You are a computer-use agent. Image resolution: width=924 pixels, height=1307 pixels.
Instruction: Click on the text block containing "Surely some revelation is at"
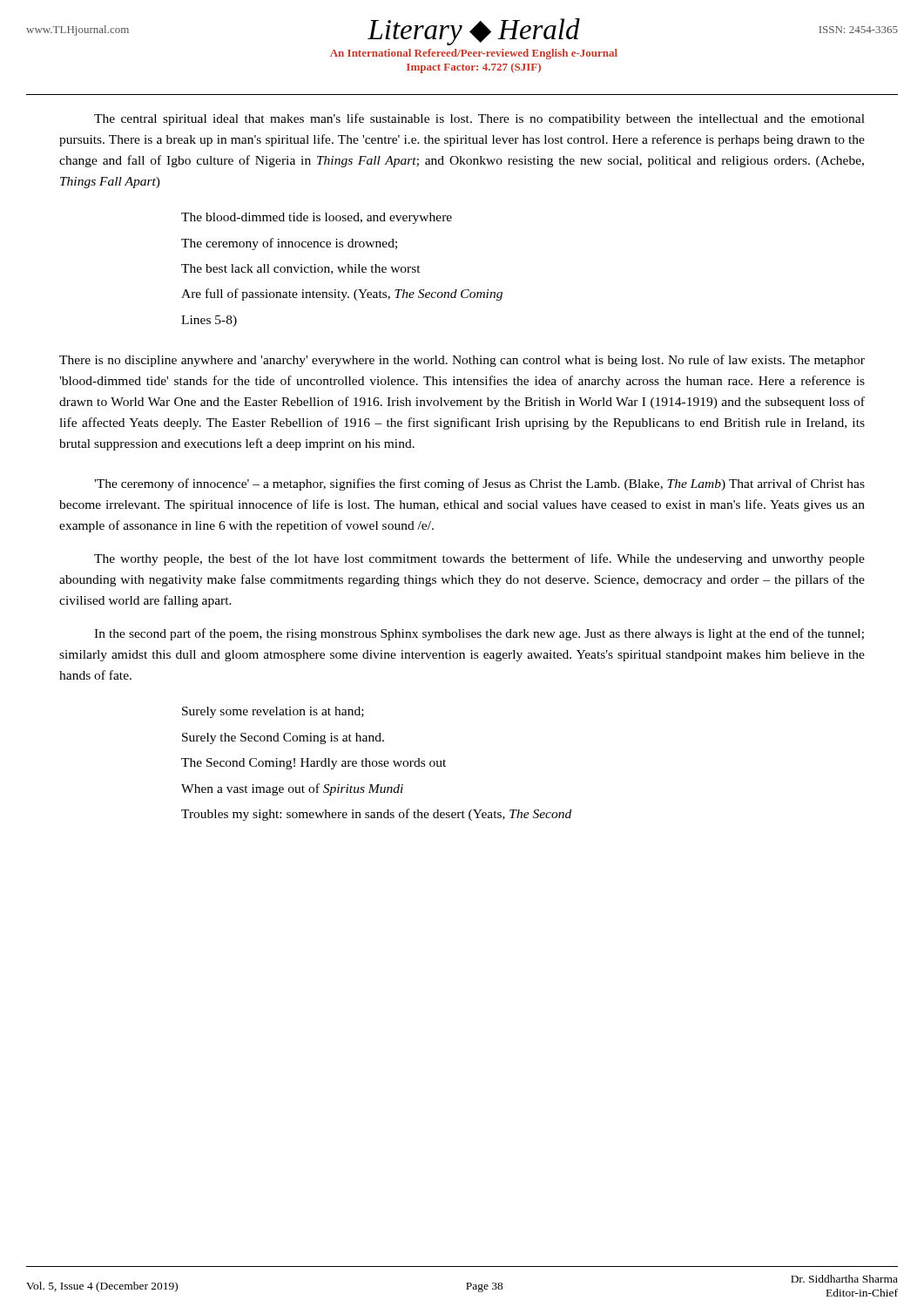click(273, 712)
